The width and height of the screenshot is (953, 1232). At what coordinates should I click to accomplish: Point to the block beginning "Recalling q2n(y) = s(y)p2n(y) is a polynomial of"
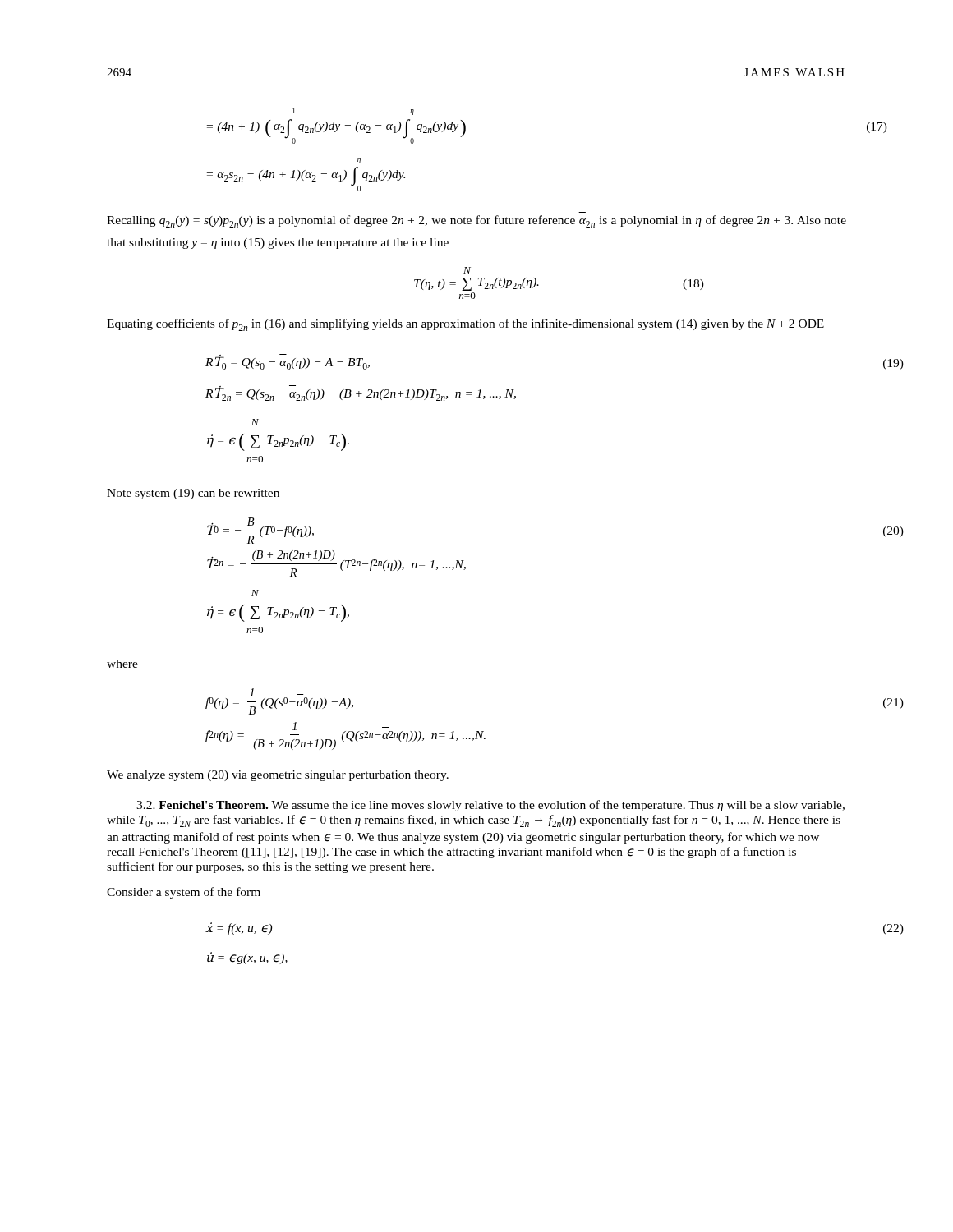point(476,231)
